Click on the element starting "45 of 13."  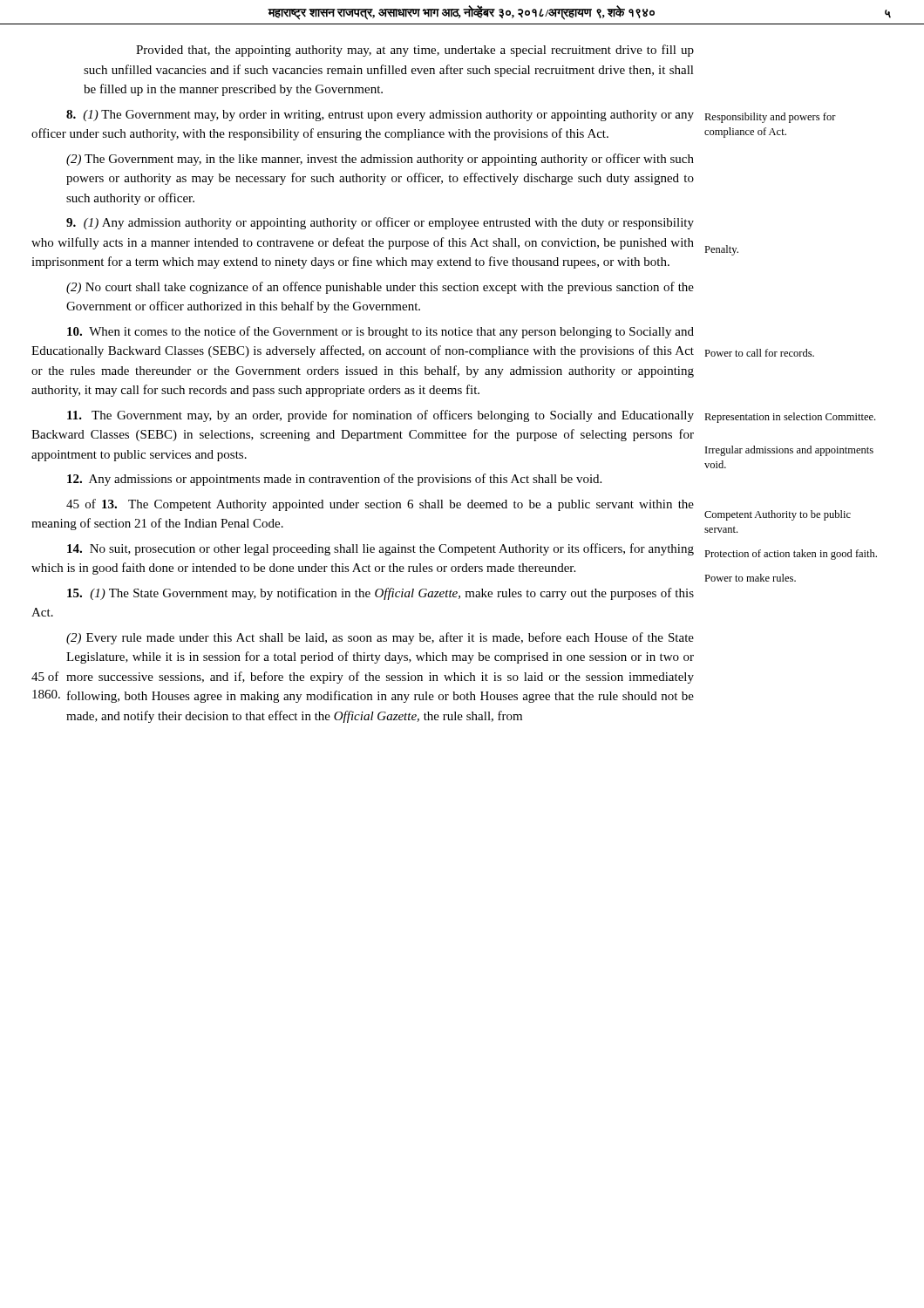pyautogui.click(x=363, y=514)
